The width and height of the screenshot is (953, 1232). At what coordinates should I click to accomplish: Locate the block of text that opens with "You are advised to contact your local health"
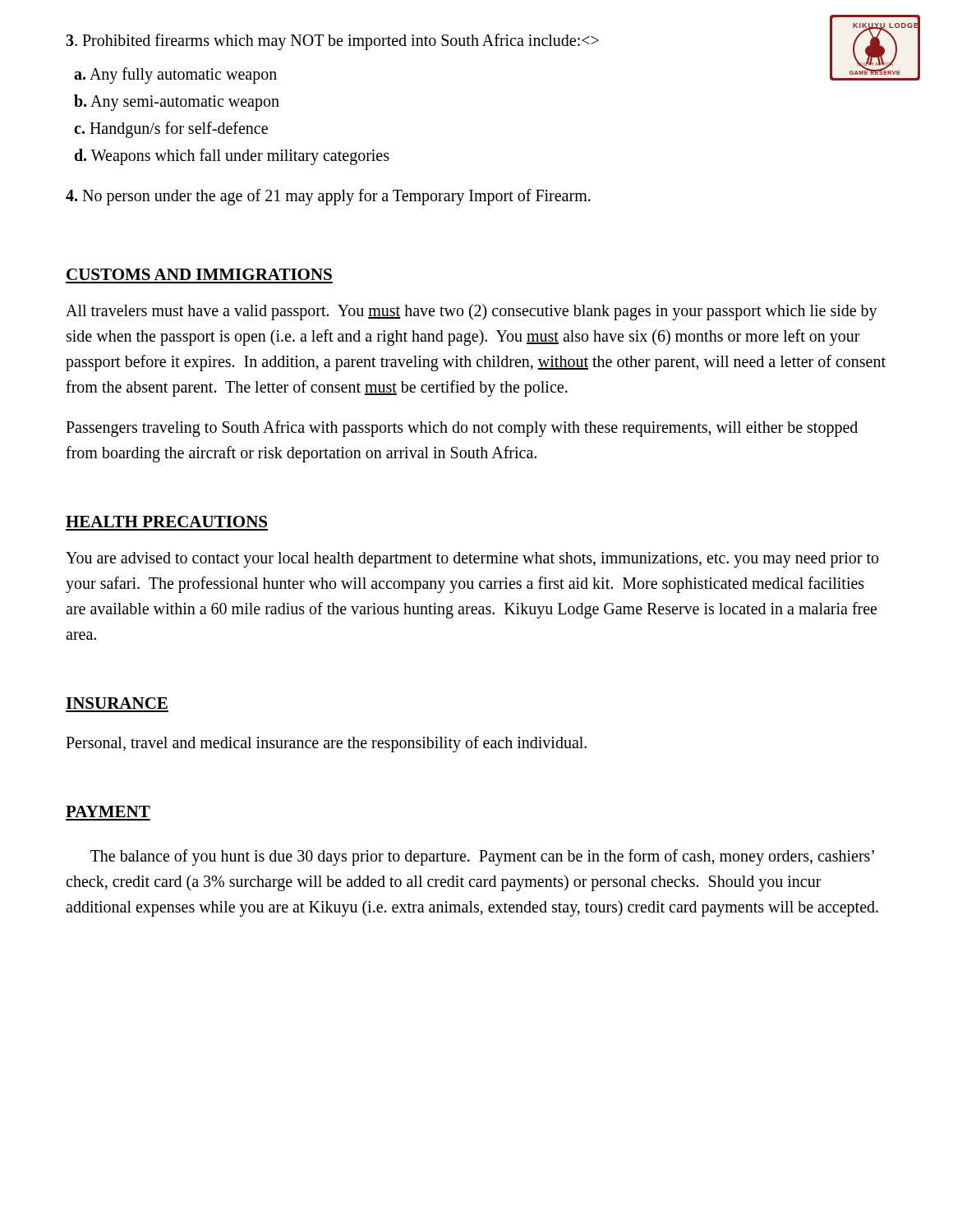point(472,596)
